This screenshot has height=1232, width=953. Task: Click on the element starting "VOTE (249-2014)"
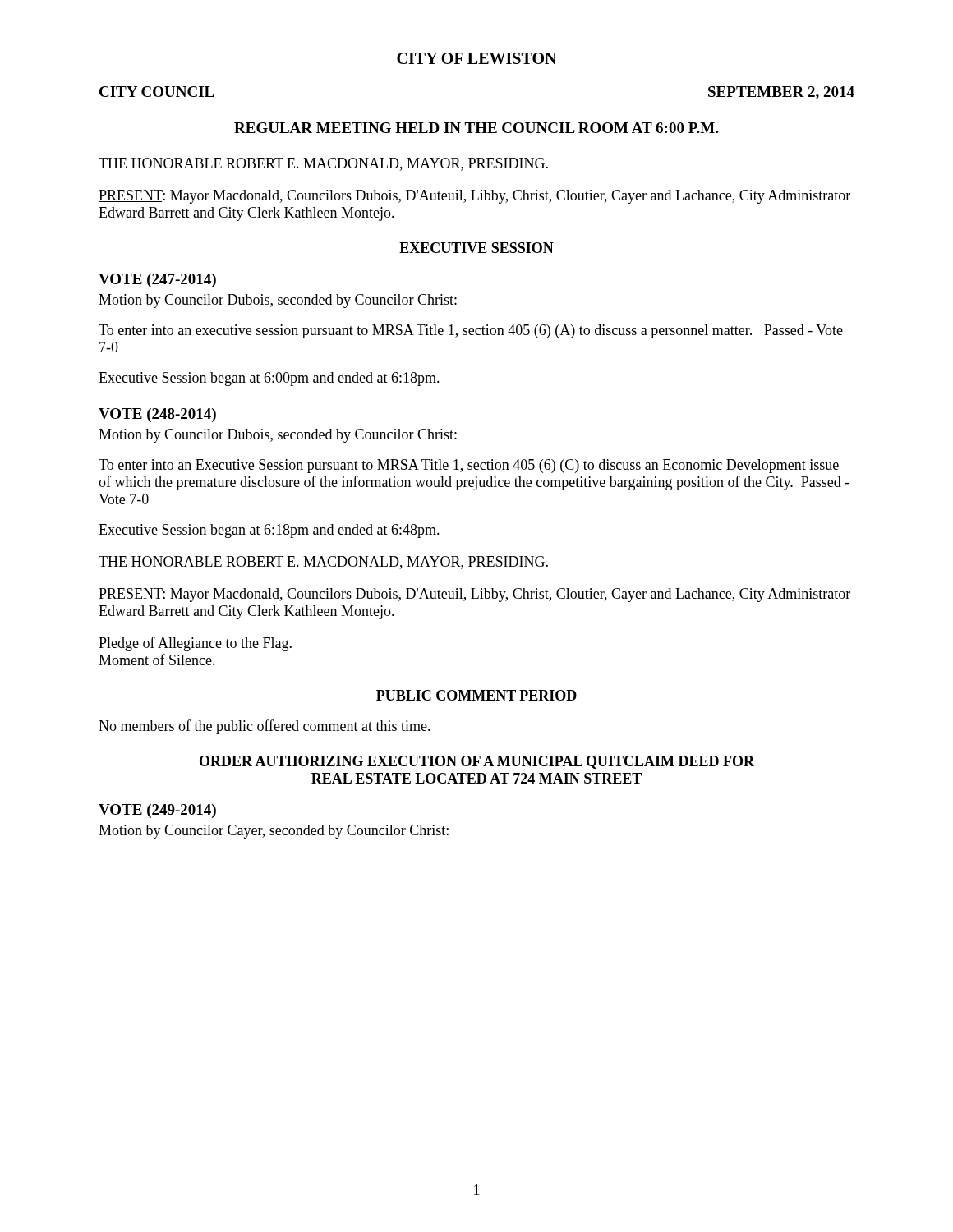click(x=158, y=809)
